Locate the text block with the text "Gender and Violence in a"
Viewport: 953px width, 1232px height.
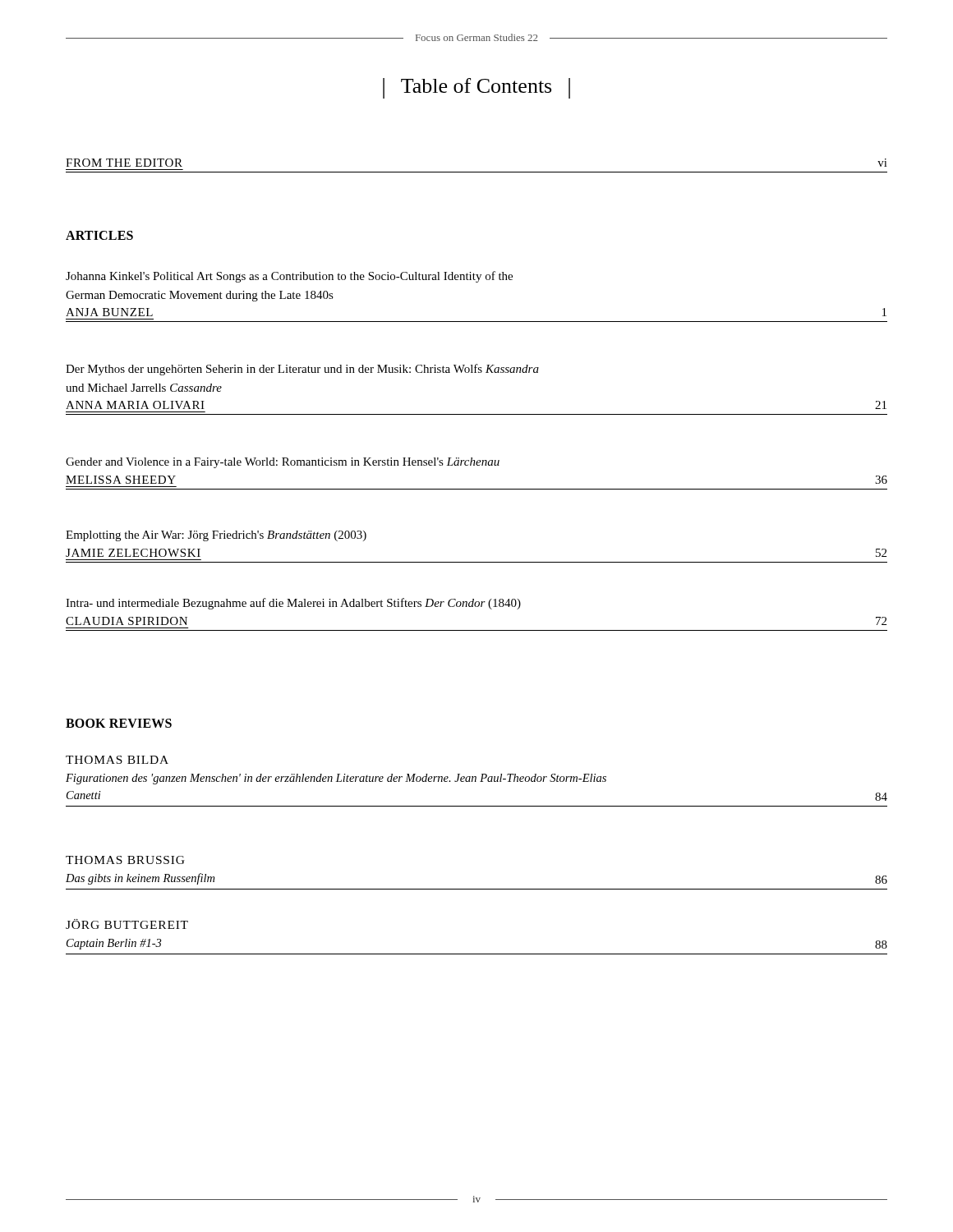point(476,471)
